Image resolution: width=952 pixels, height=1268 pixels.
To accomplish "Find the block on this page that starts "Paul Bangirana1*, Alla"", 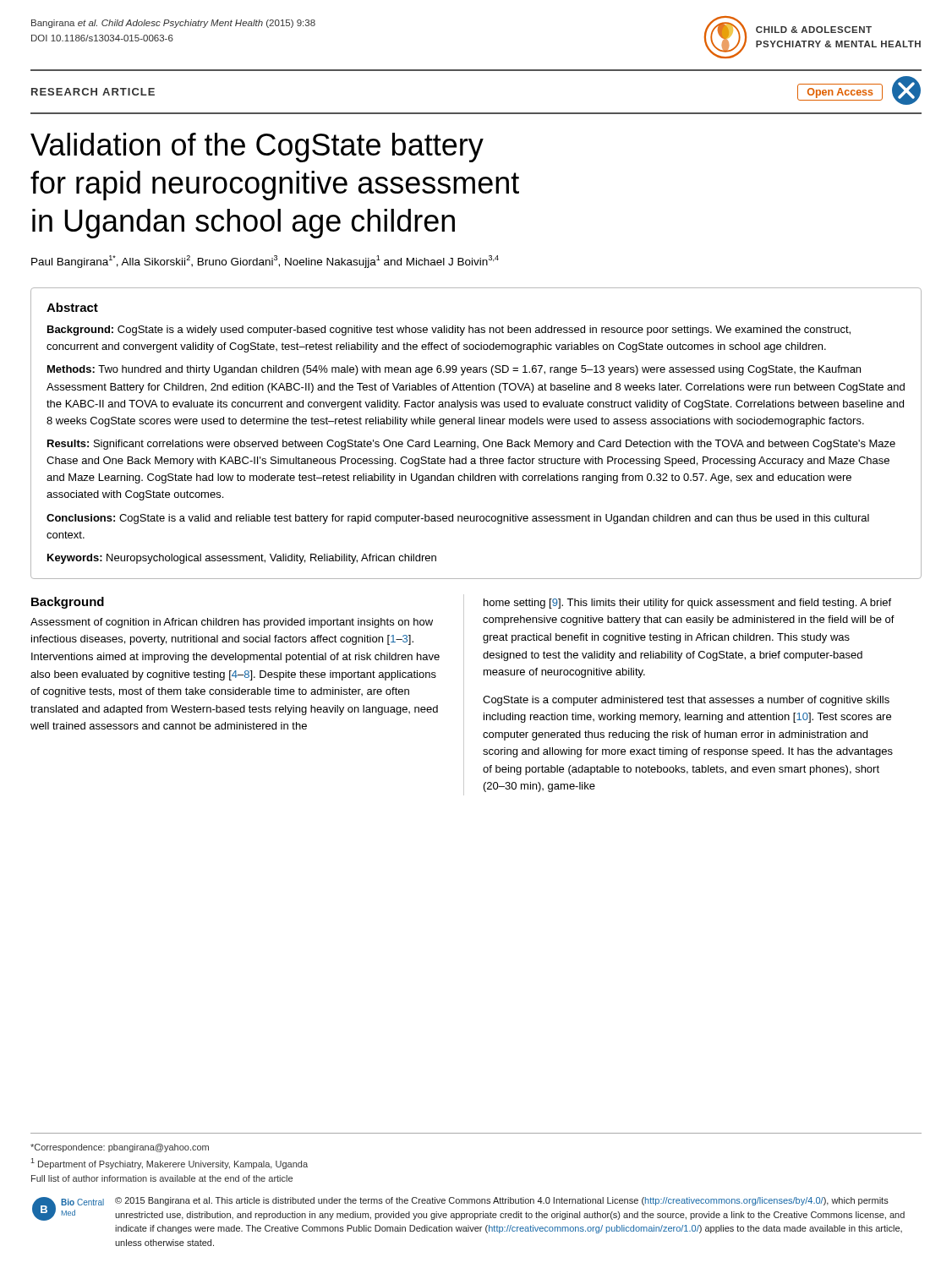I will [265, 261].
